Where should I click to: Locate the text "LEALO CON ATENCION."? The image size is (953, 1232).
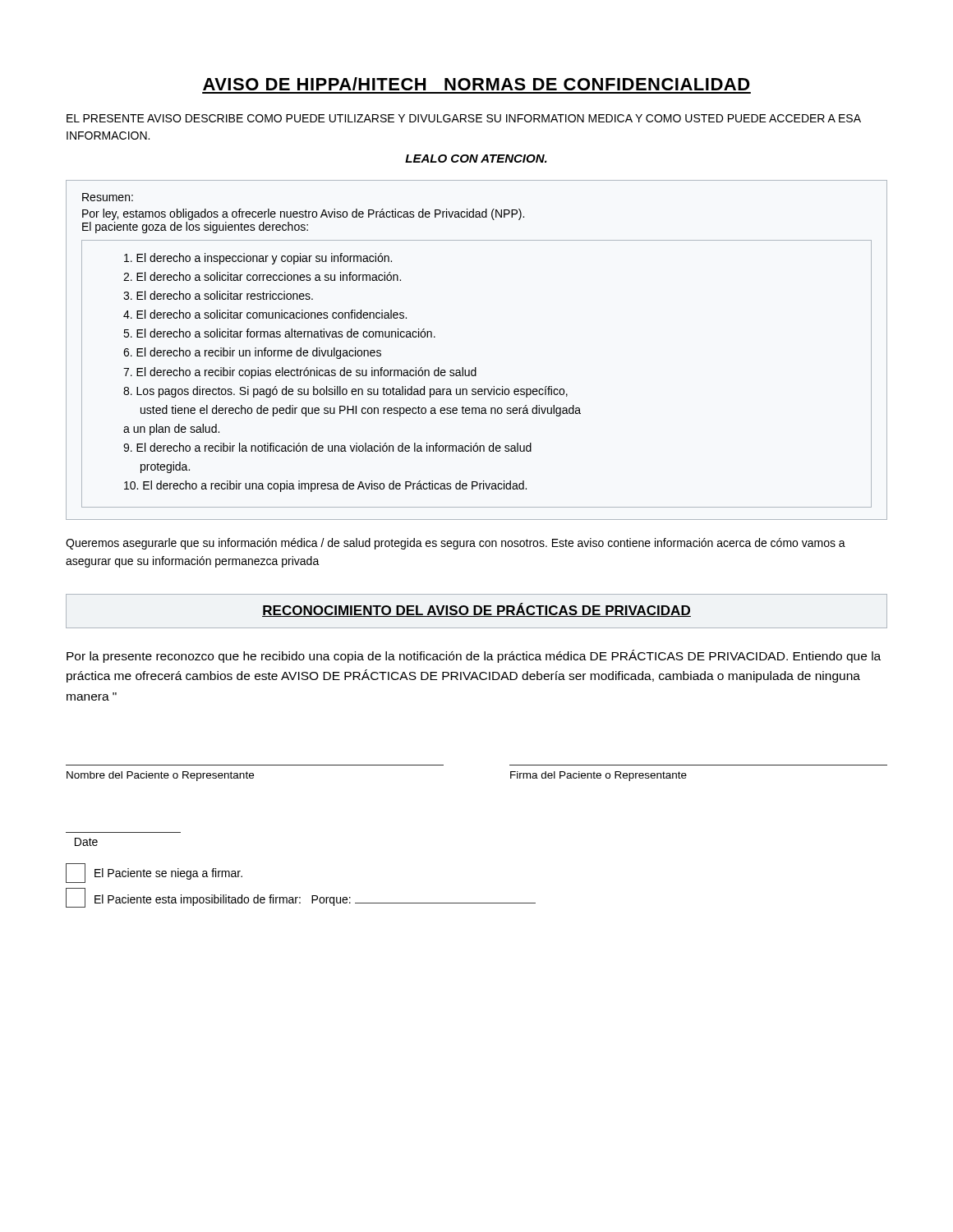(x=476, y=158)
